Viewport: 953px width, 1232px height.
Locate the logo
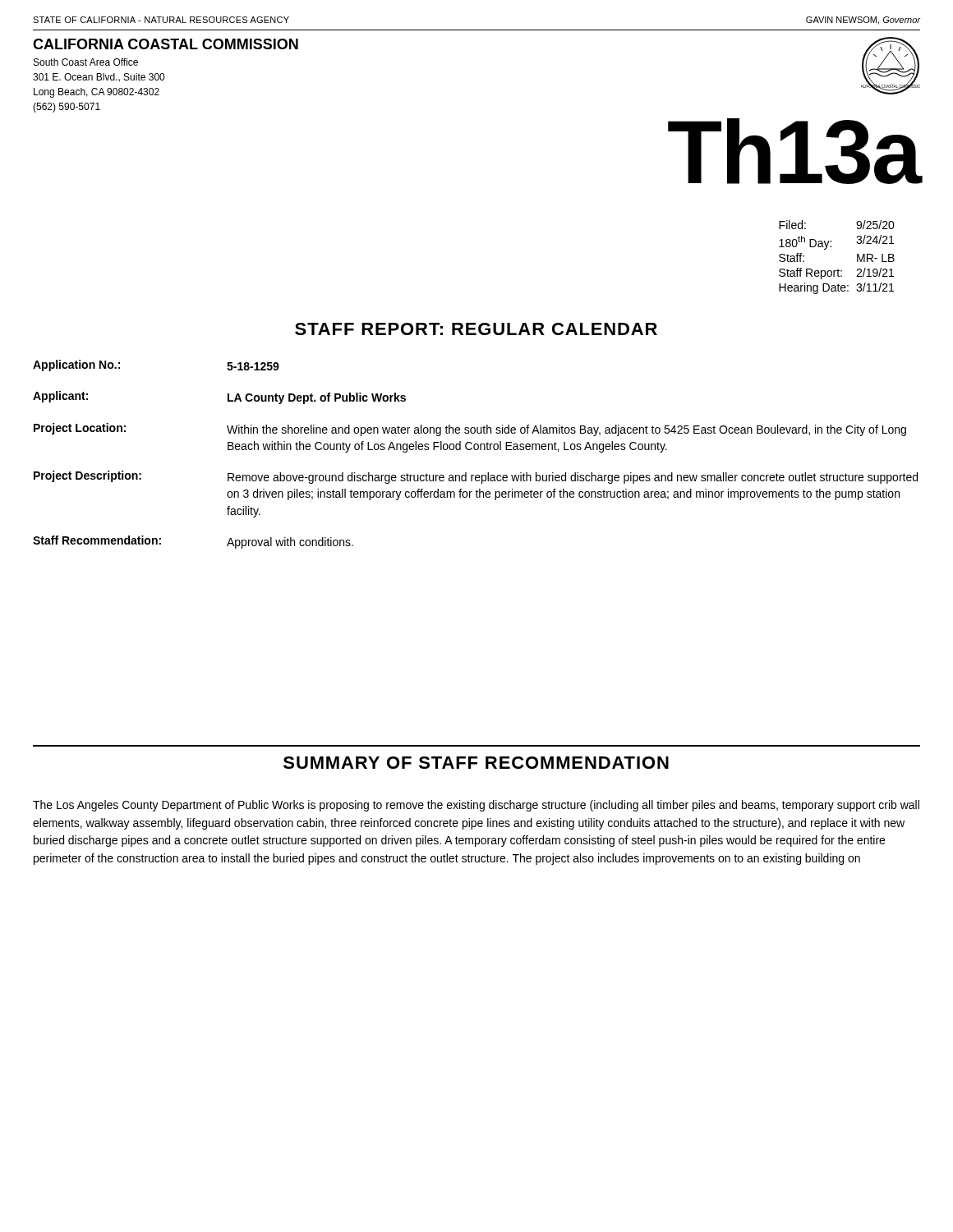coord(891,67)
